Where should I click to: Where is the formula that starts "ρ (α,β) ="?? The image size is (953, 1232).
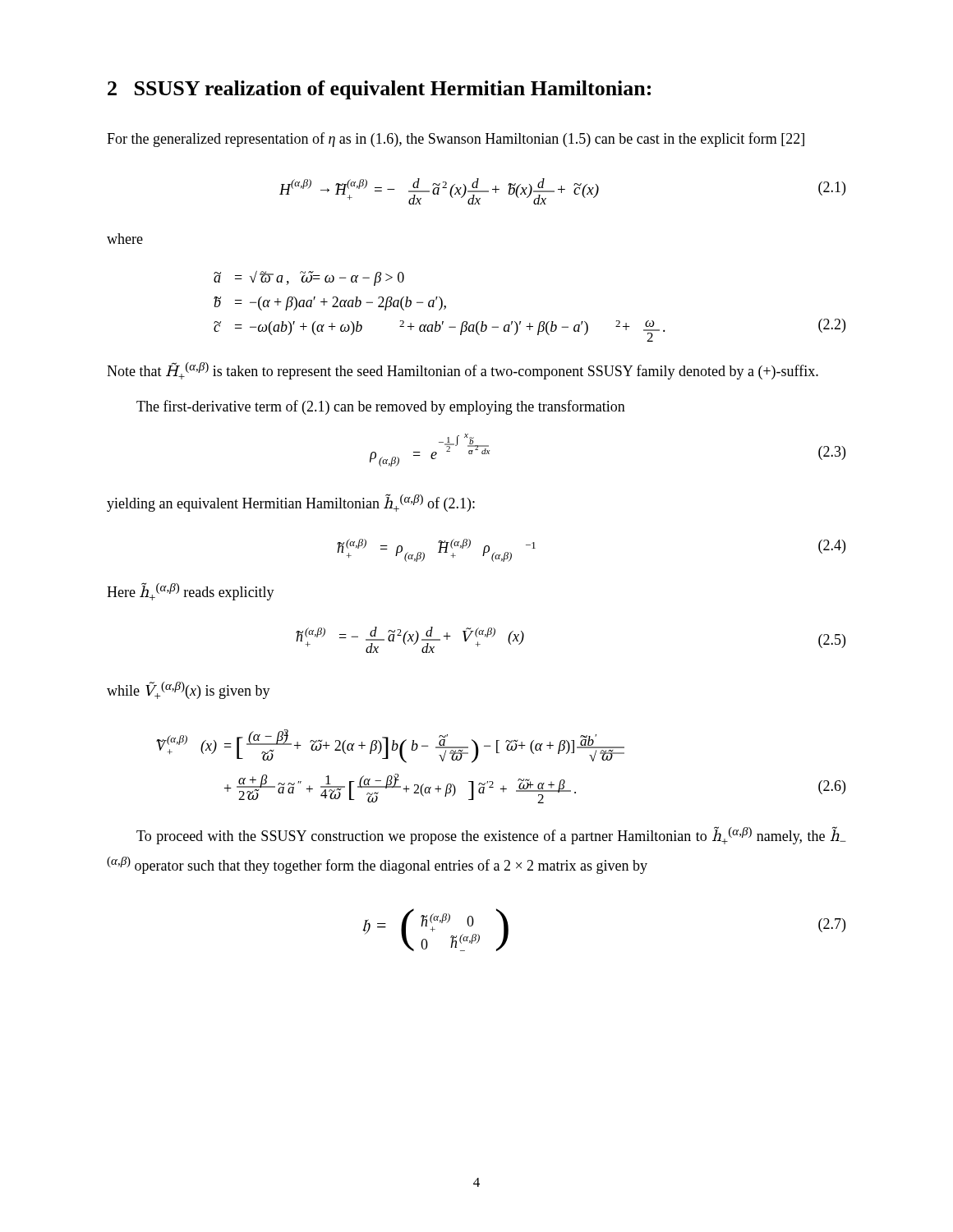(449, 450)
